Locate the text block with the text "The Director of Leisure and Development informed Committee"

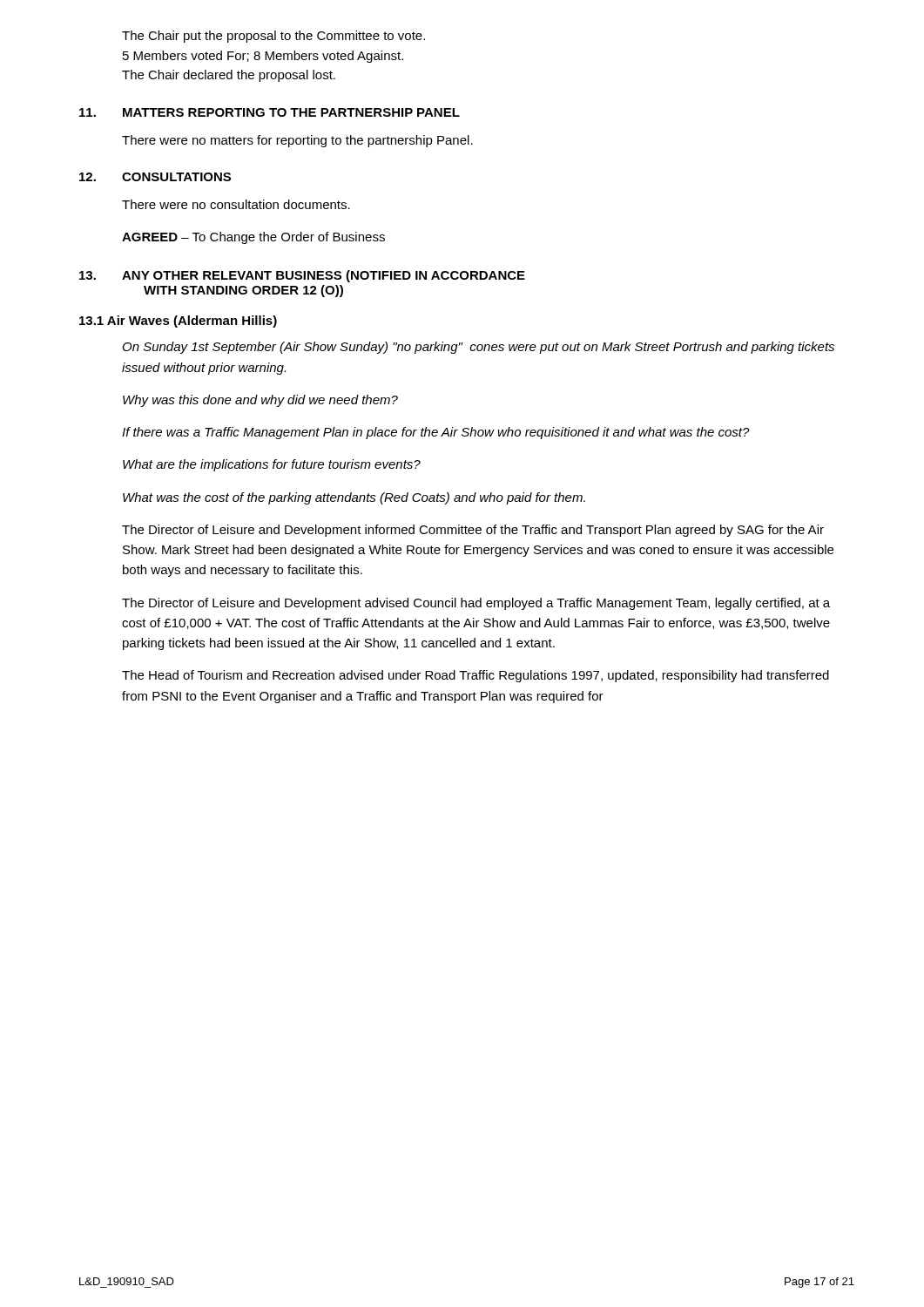(478, 549)
